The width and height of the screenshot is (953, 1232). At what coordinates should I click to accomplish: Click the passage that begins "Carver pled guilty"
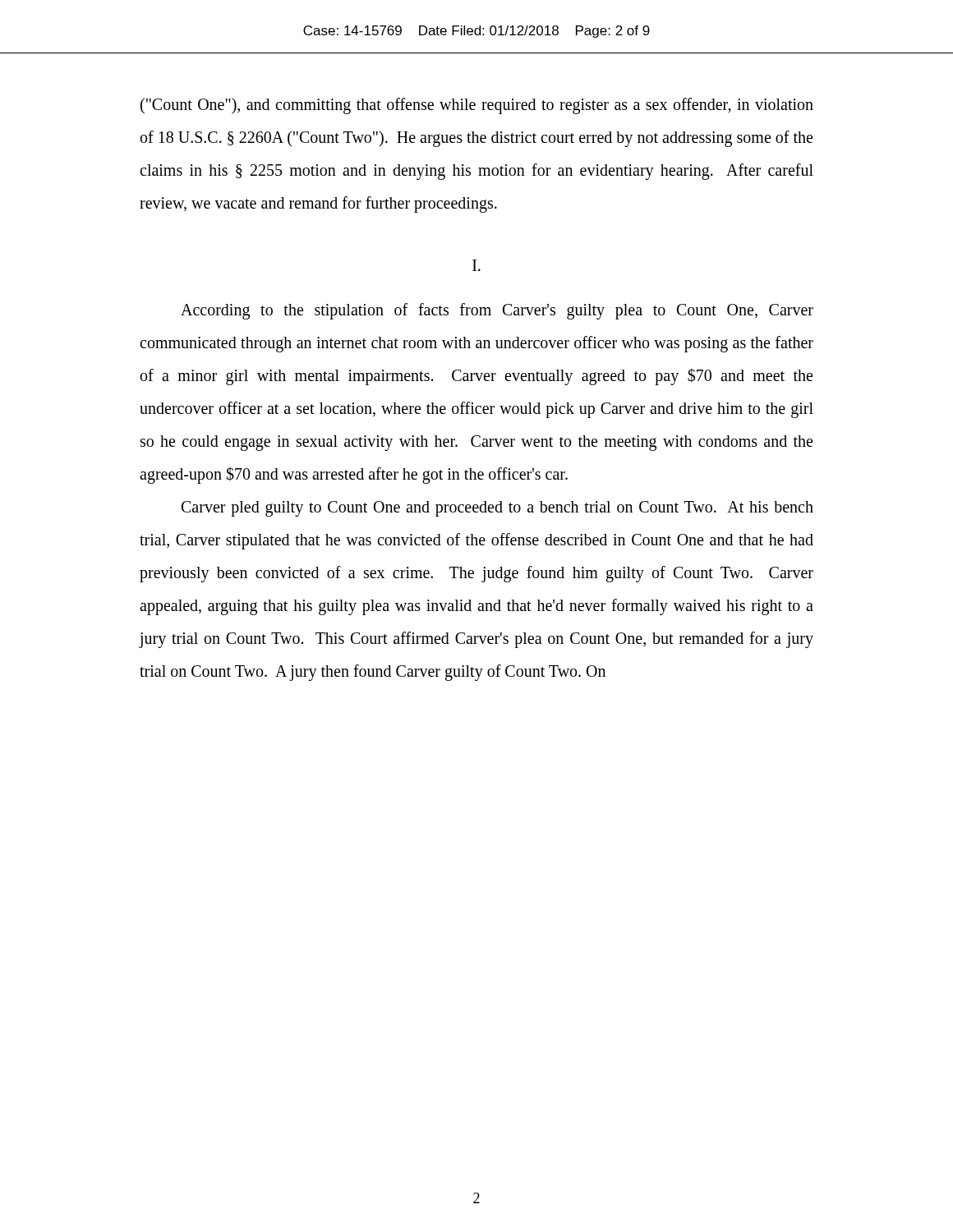click(x=476, y=589)
